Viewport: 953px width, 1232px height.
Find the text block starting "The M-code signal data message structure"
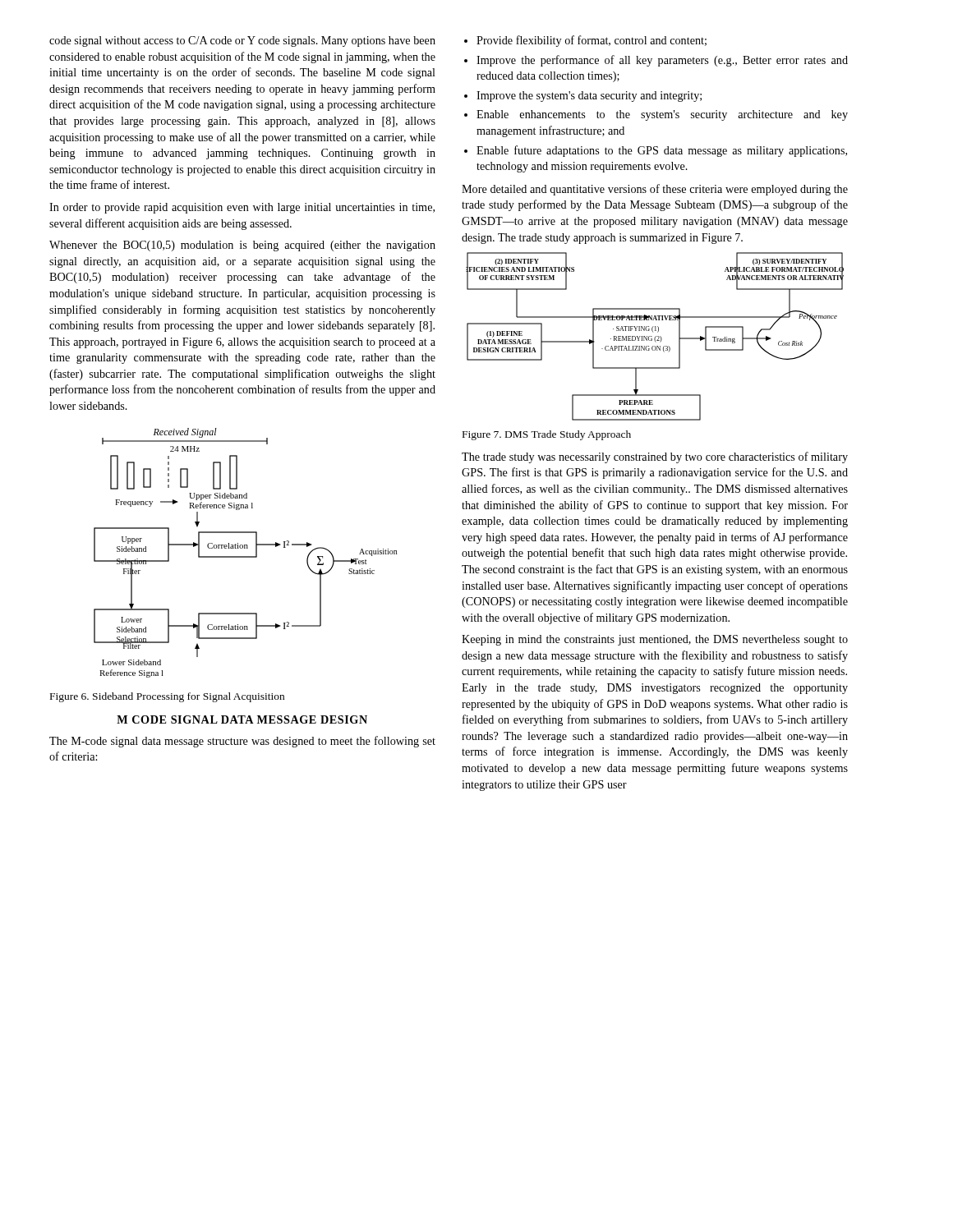(242, 749)
